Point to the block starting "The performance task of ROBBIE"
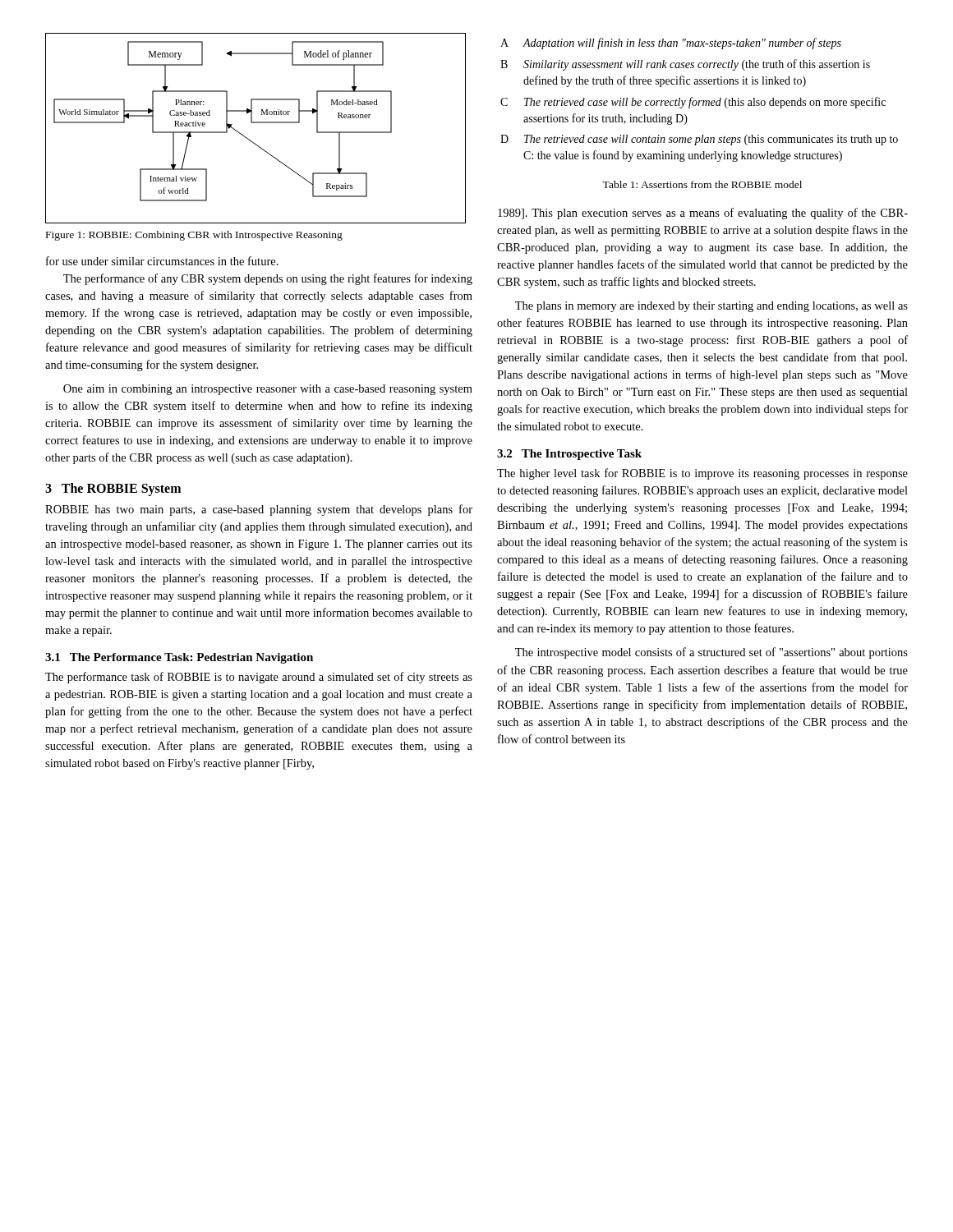Viewport: 953px width, 1232px height. click(259, 721)
